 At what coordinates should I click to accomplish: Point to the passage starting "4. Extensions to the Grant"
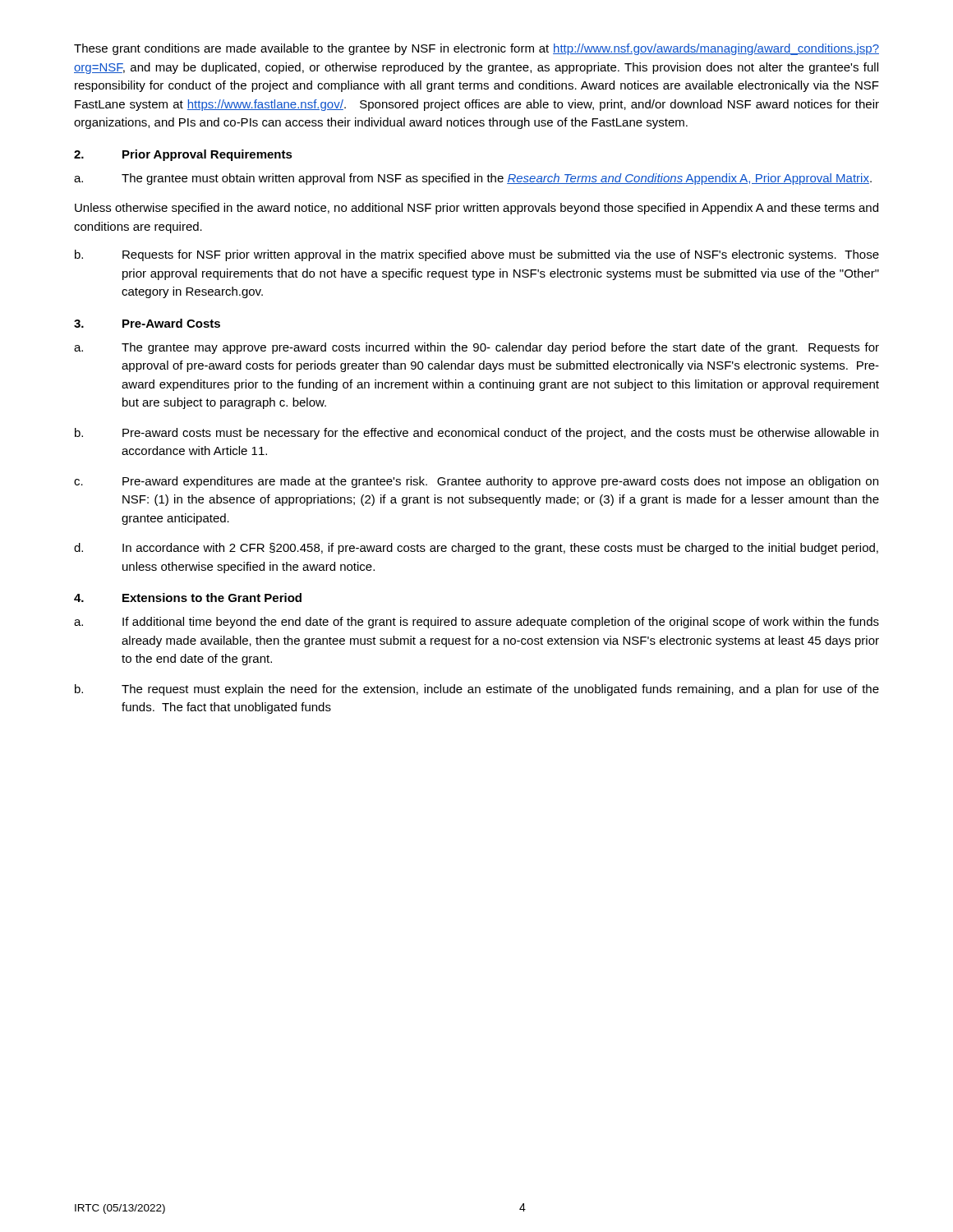188,598
